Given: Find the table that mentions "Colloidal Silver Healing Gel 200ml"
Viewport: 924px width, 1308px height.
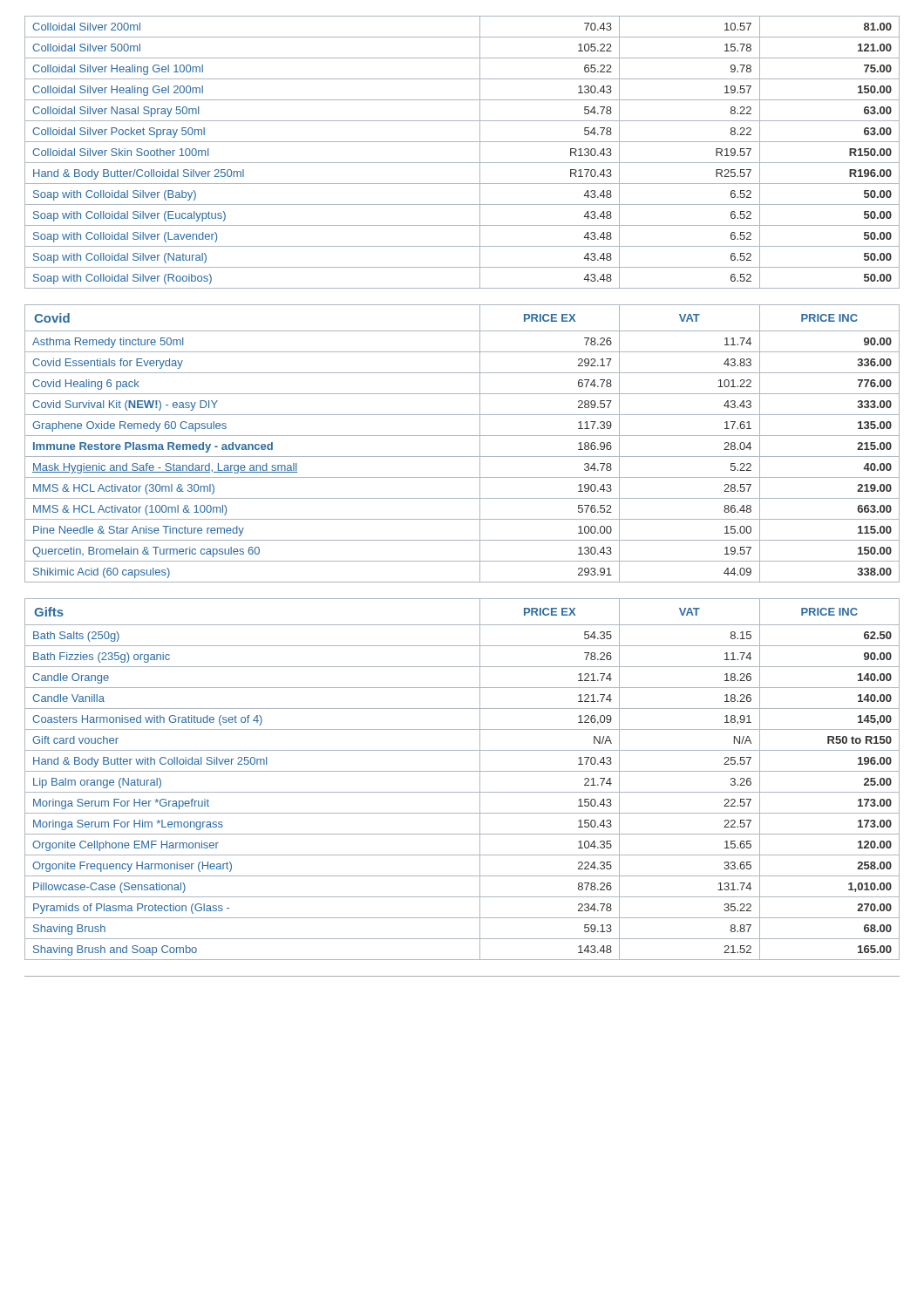Looking at the screenshot, I should coord(462,152).
